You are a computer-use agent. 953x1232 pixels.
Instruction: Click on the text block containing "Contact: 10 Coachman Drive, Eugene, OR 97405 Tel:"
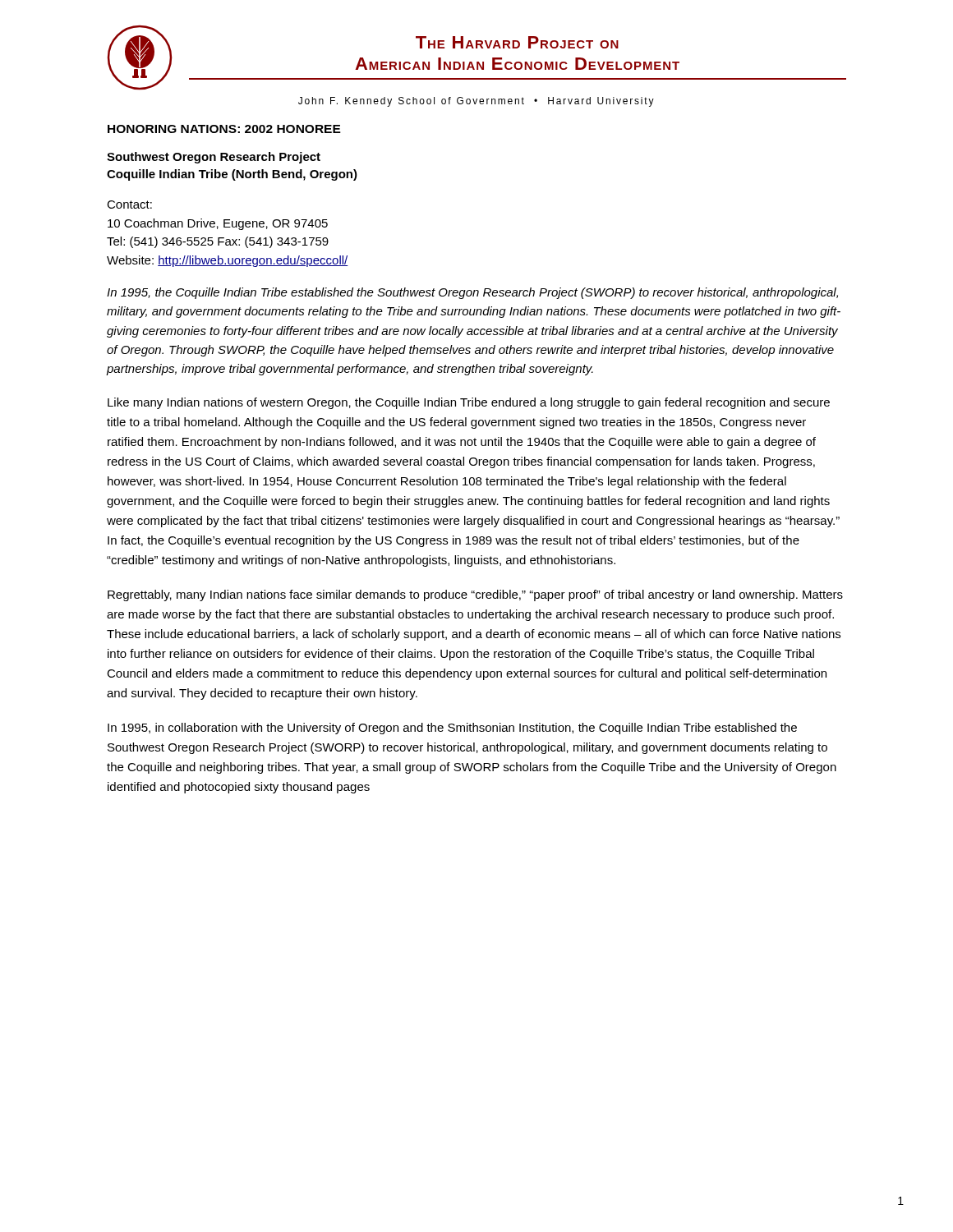129,205
